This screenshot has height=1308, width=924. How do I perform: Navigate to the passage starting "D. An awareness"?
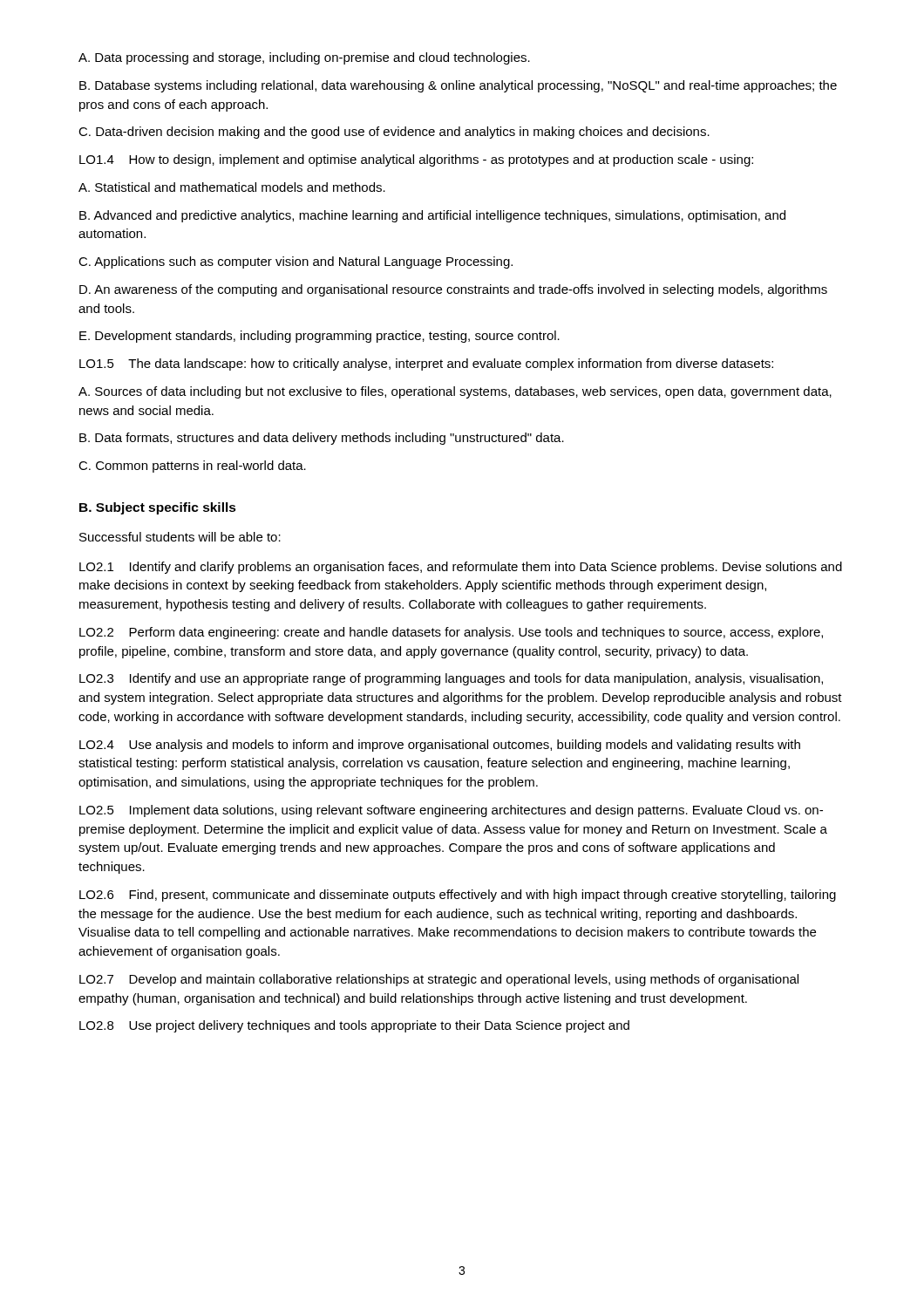point(453,298)
